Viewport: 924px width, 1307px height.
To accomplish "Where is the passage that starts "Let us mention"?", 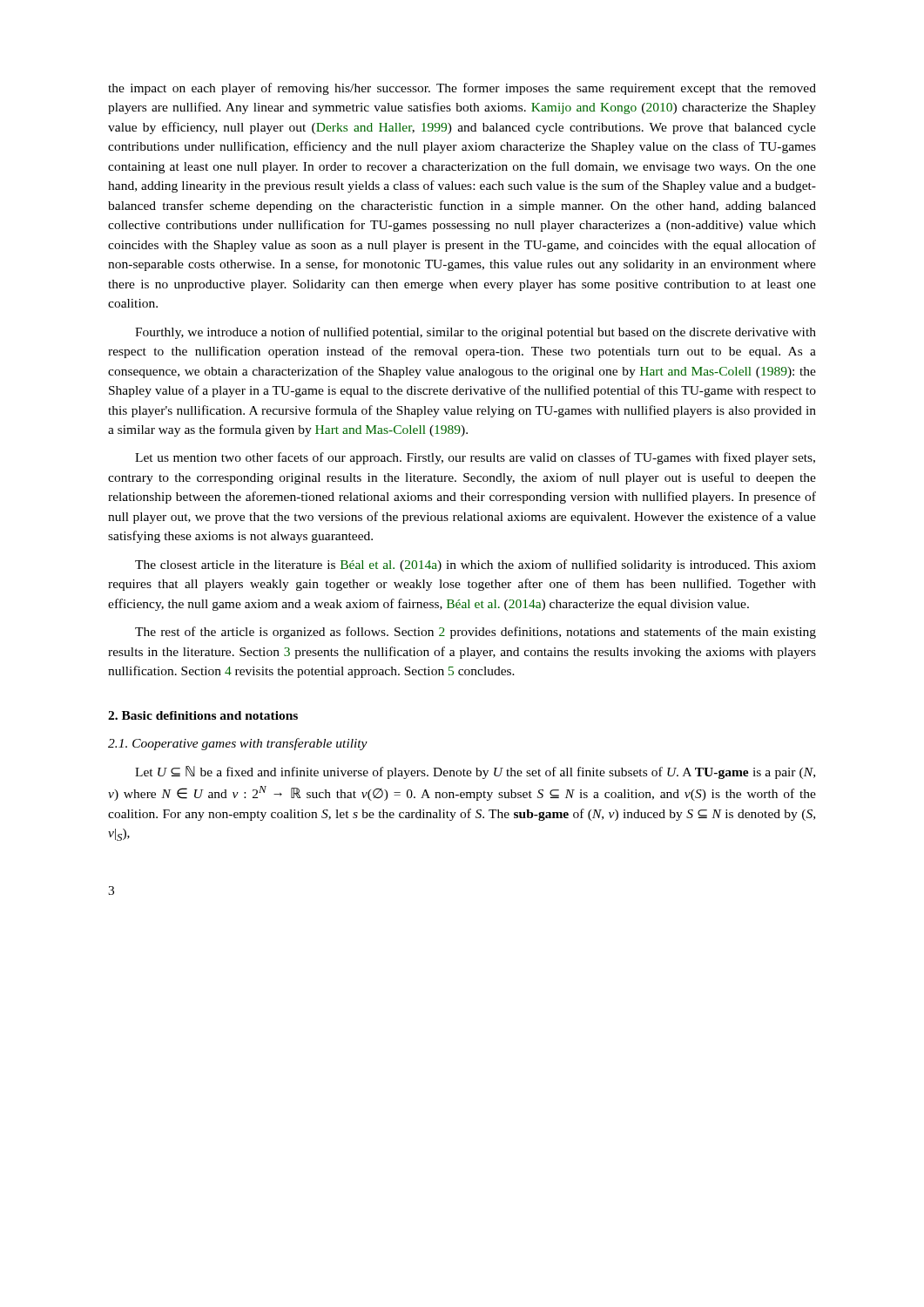I will click(x=462, y=497).
